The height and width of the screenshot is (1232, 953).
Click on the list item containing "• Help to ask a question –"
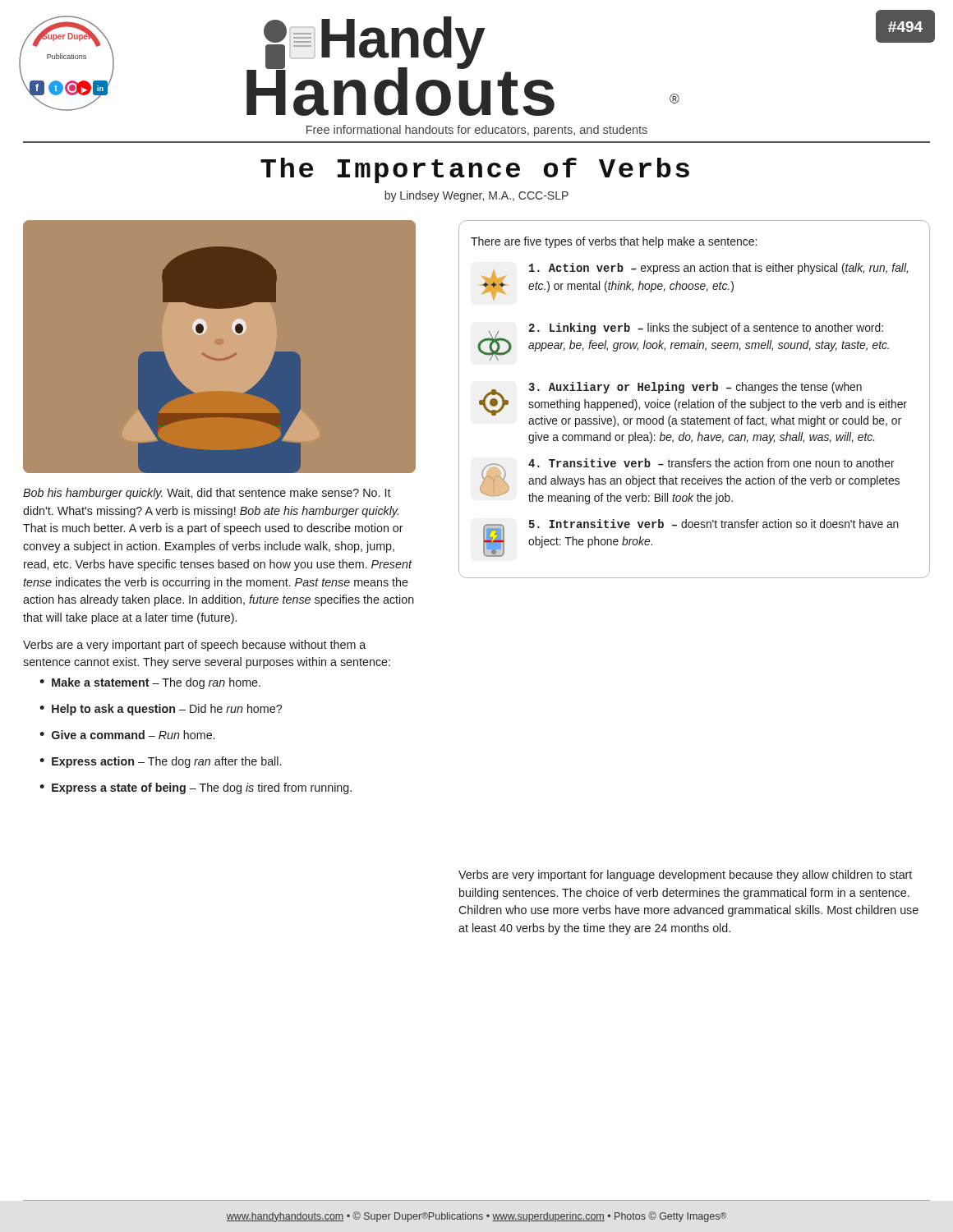(x=161, y=709)
